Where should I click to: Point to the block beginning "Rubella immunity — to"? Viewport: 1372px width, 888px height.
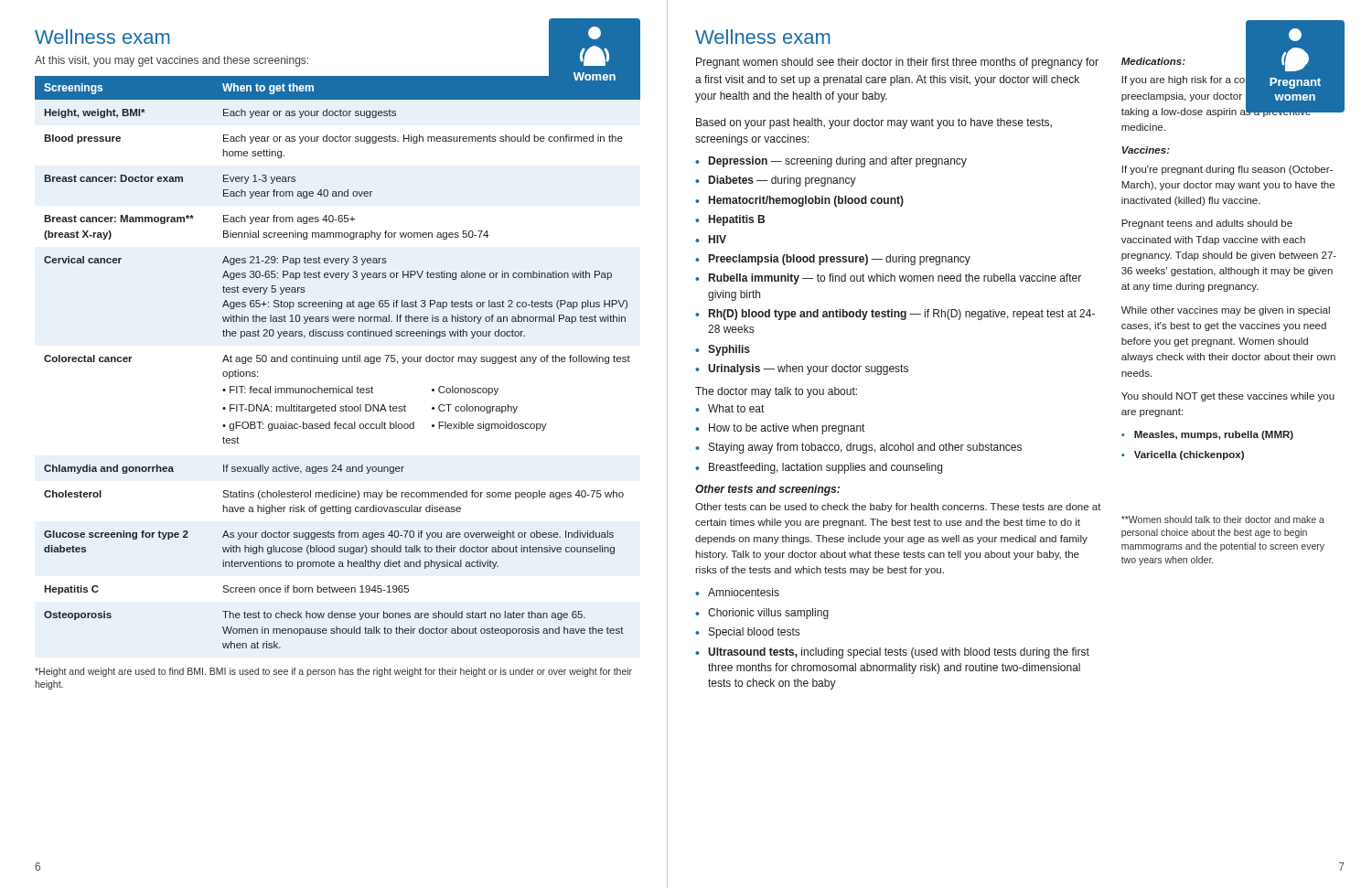[x=895, y=286]
